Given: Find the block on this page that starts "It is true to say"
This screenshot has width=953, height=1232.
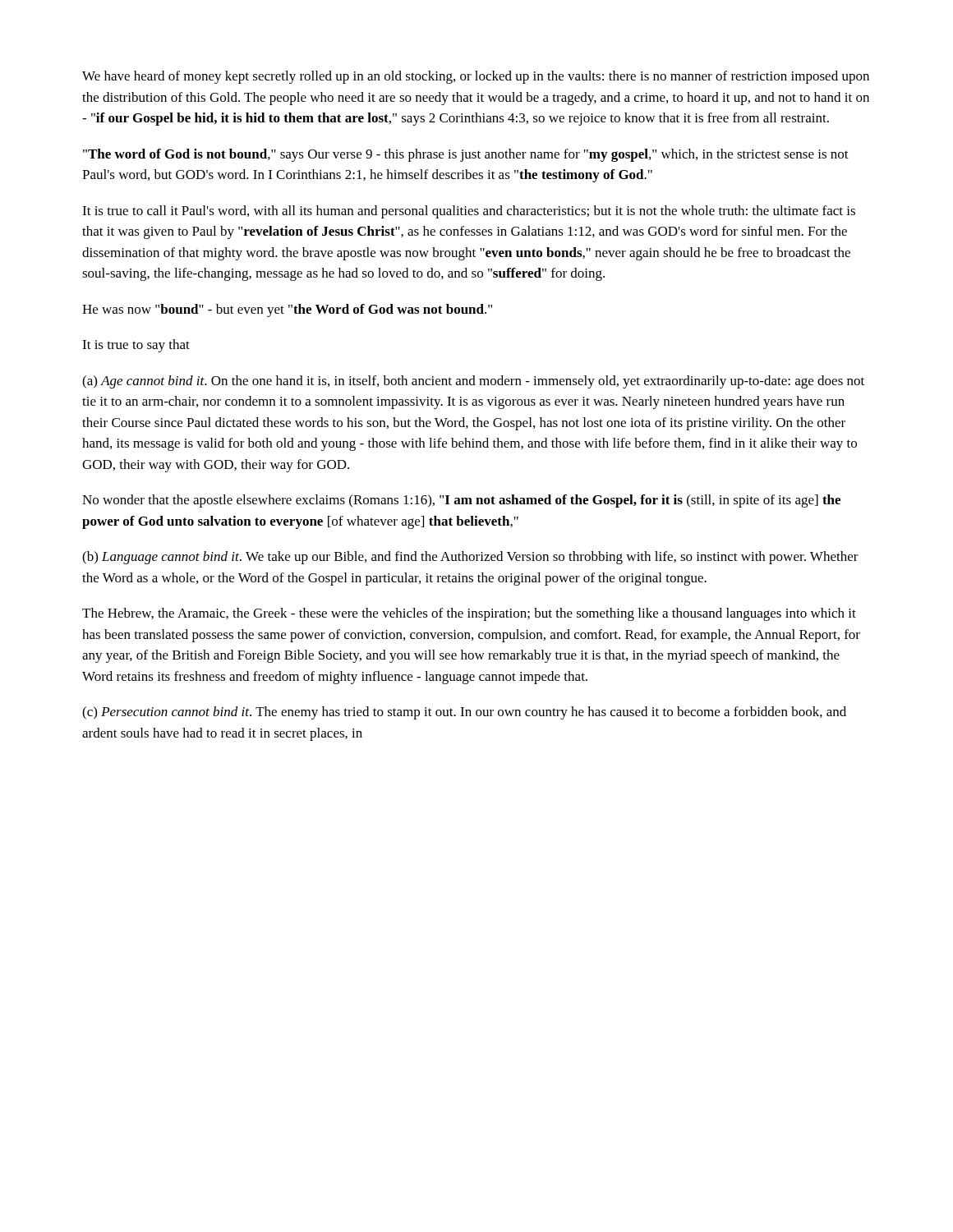Looking at the screenshot, I should (136, 345).
